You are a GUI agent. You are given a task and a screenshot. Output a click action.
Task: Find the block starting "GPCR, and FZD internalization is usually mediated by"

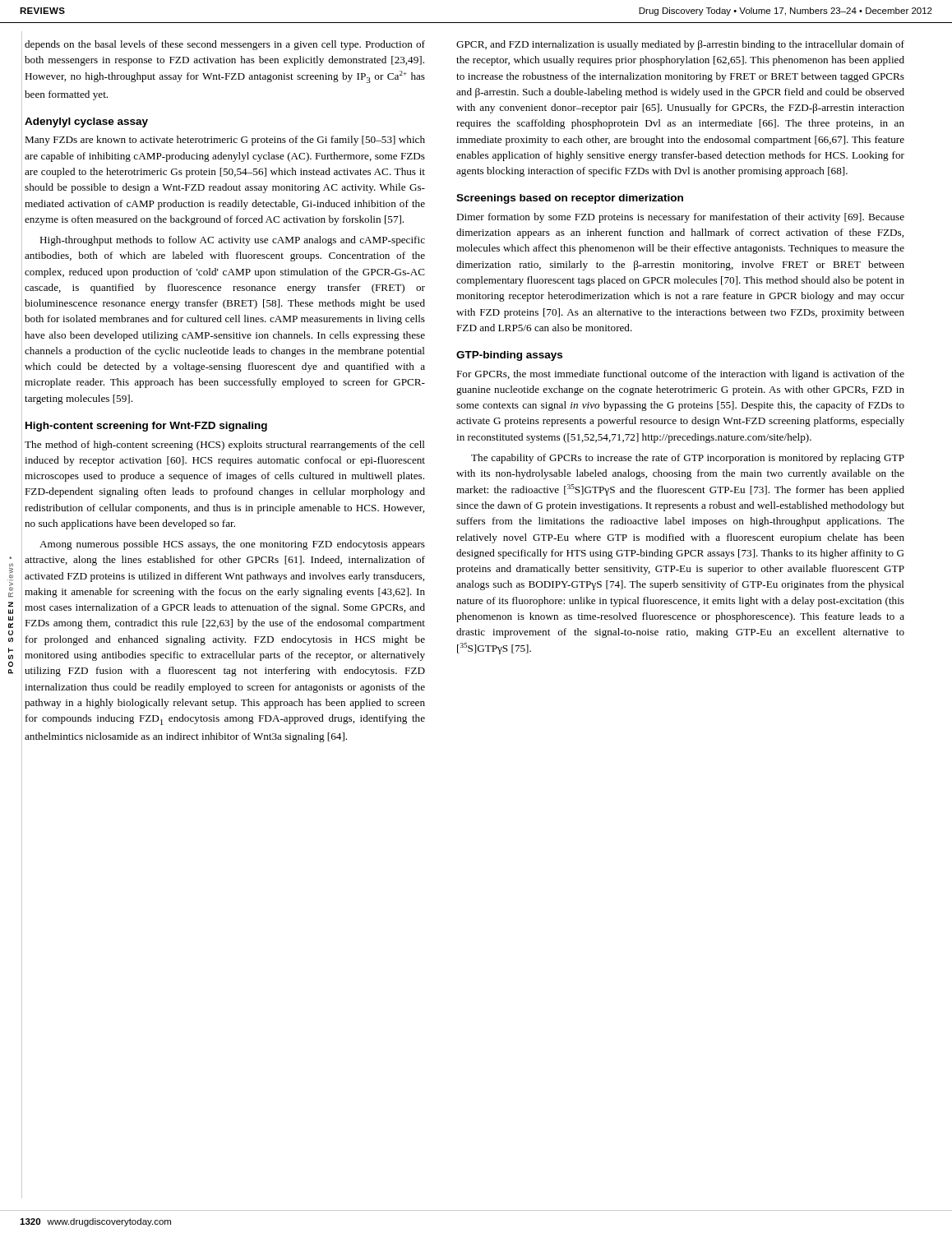coord(680,107)
